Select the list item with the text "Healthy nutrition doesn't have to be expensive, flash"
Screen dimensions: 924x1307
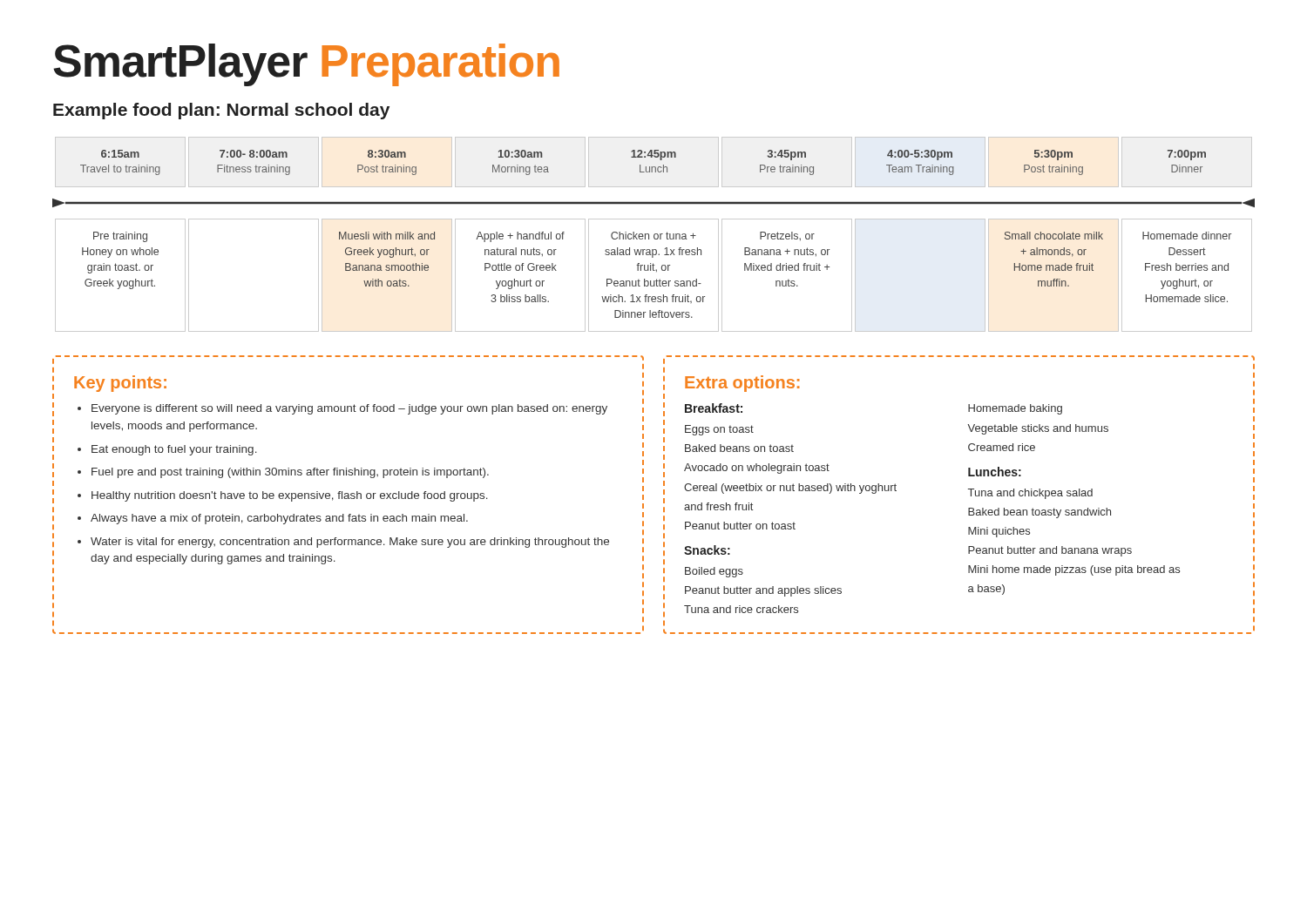click(290, 495)
